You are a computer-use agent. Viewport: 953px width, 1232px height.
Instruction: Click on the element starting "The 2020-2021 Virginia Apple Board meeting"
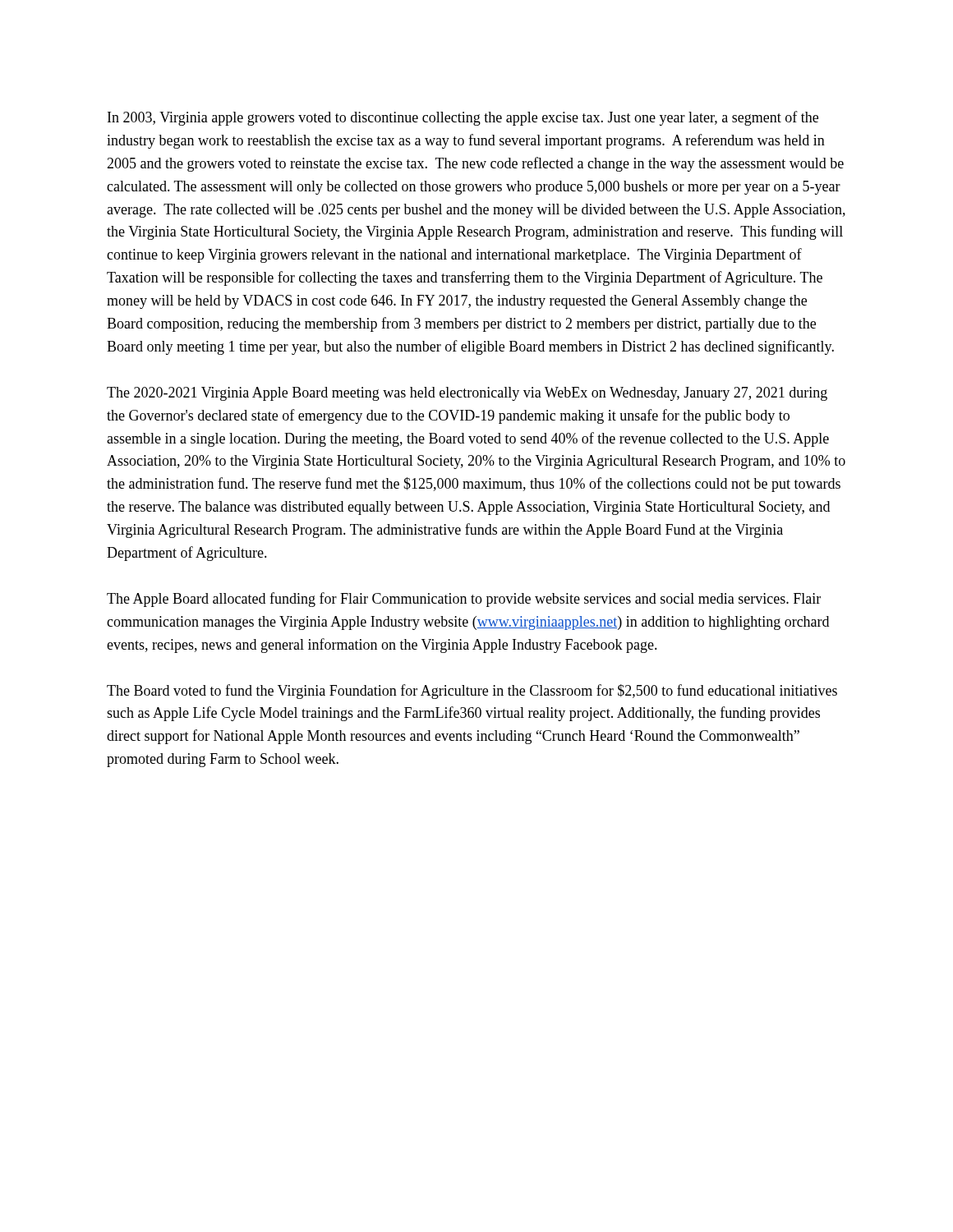tap(476, 473)
